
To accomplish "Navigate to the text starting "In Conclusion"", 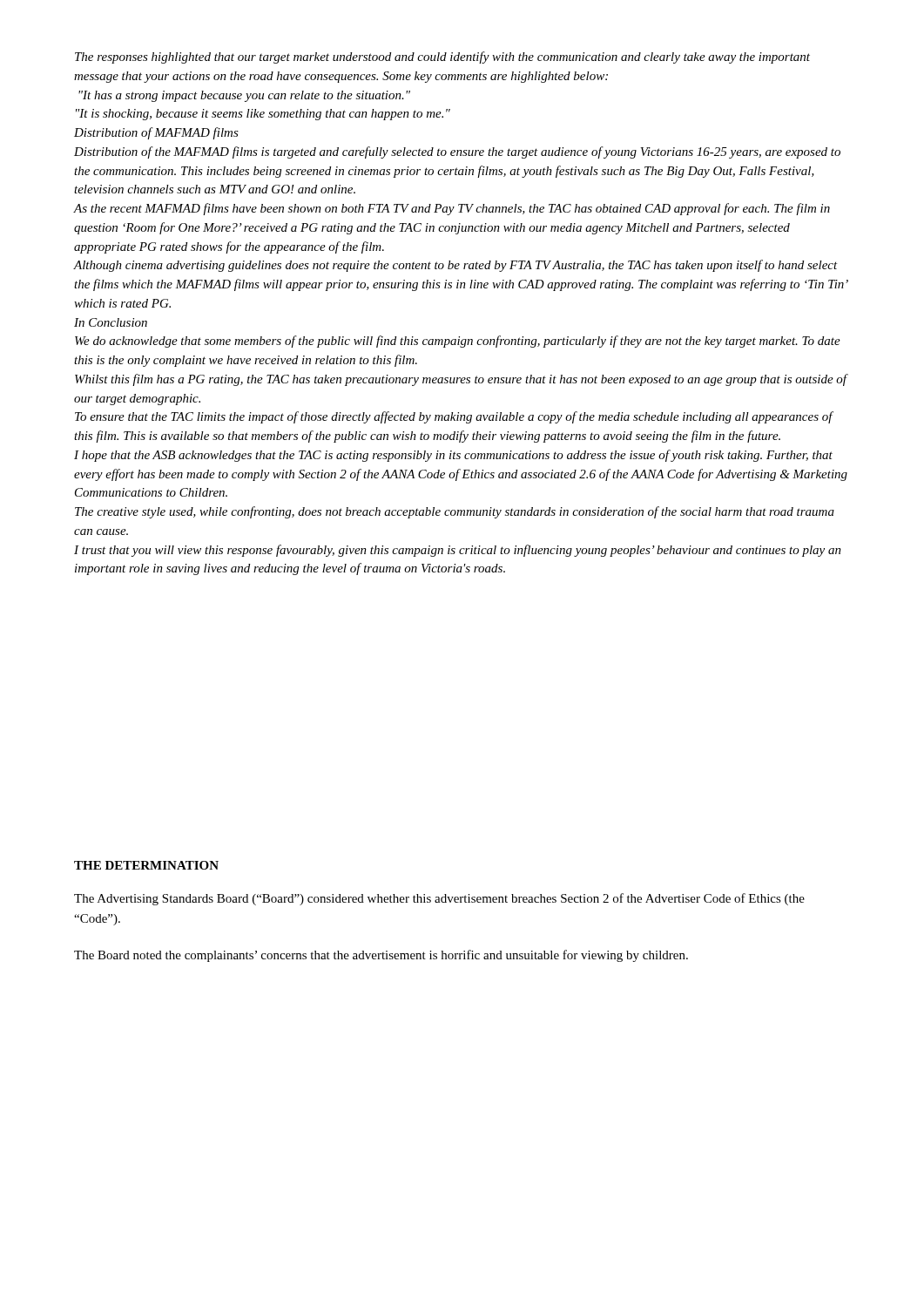I will (x=111, y=322).
